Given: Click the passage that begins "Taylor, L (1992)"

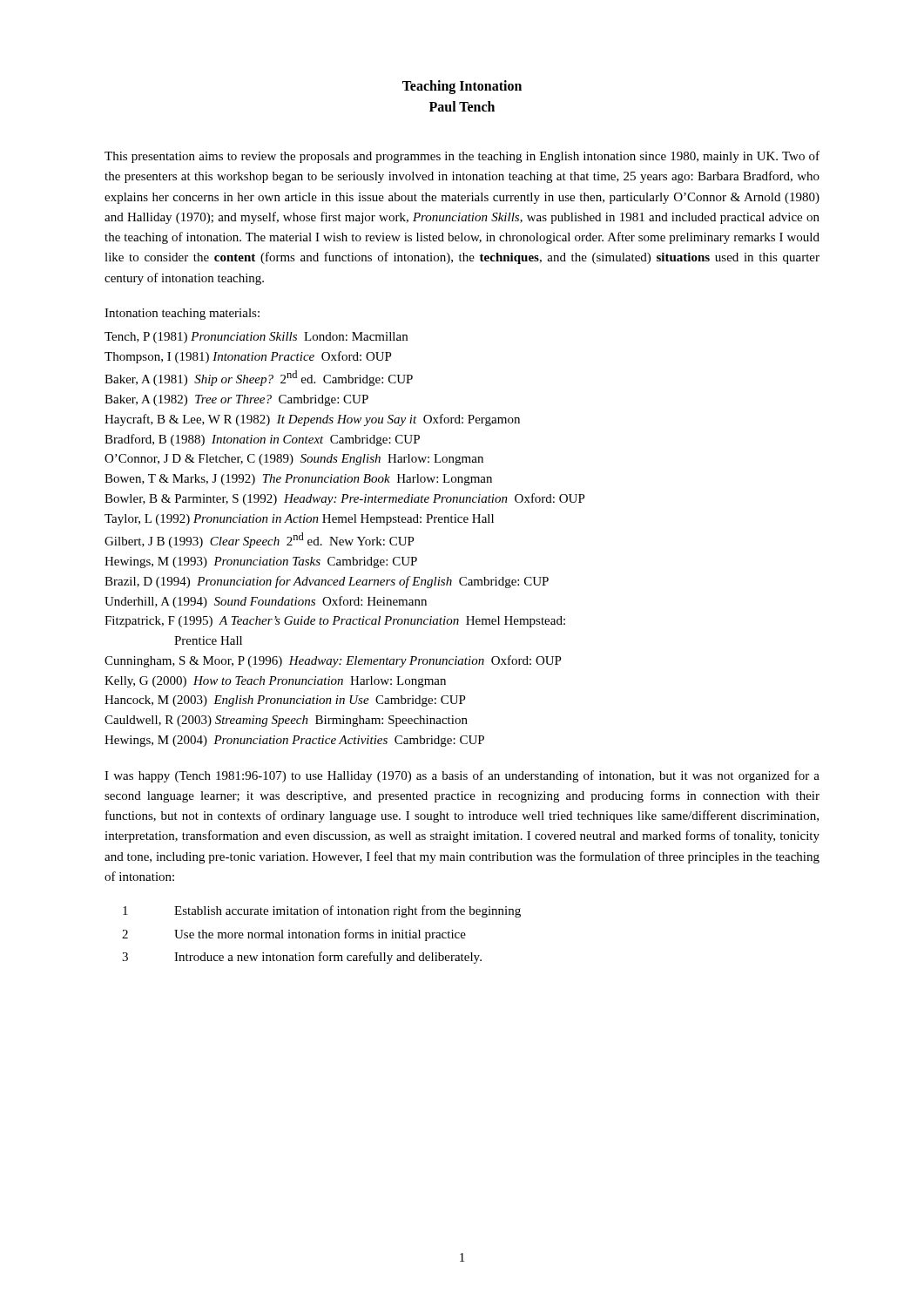Looking at the screenshot, I should (299, 518).
